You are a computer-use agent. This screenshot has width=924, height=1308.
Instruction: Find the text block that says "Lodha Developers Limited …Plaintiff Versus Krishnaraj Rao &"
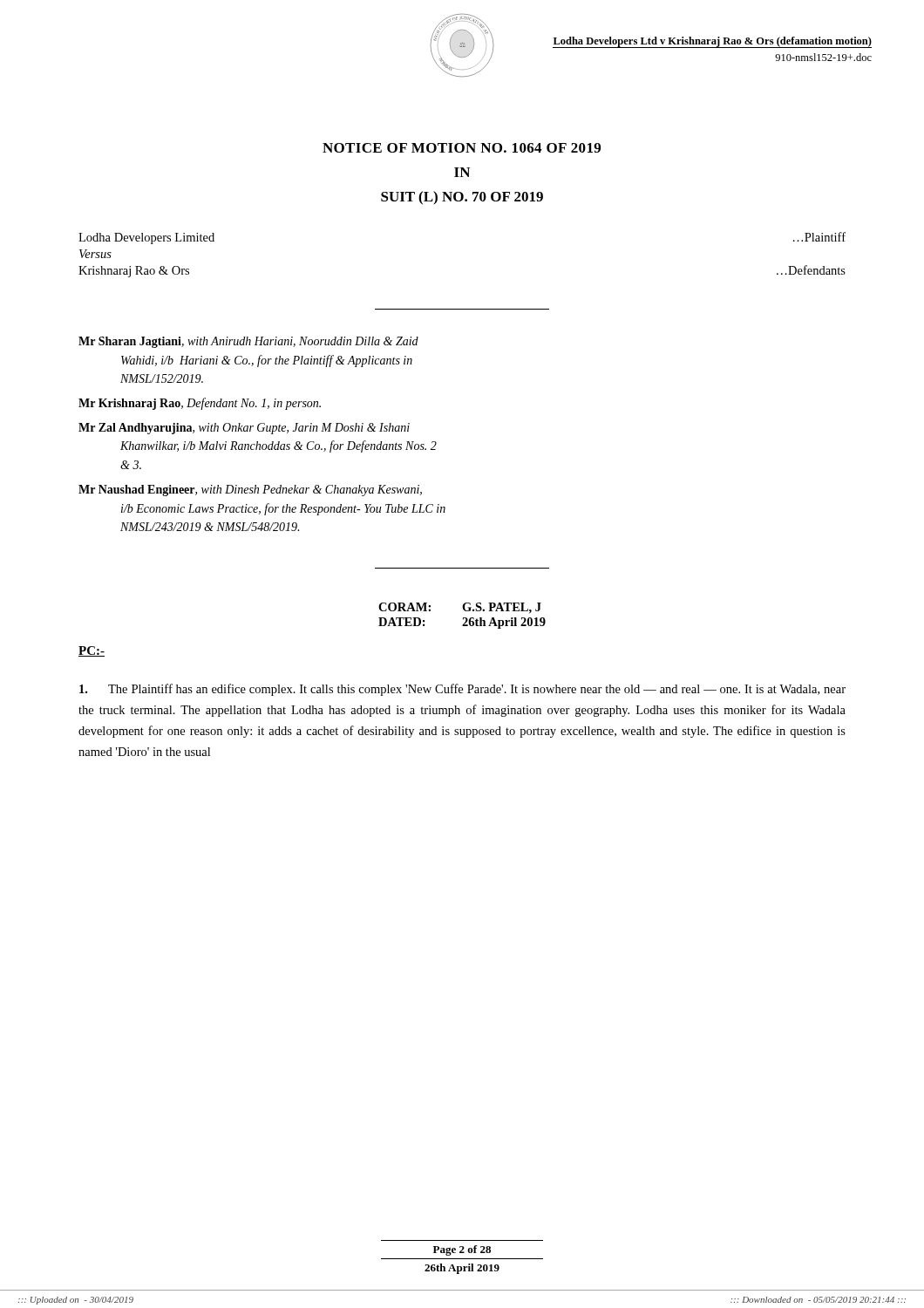pyautogui.click(x=149, y=238)
